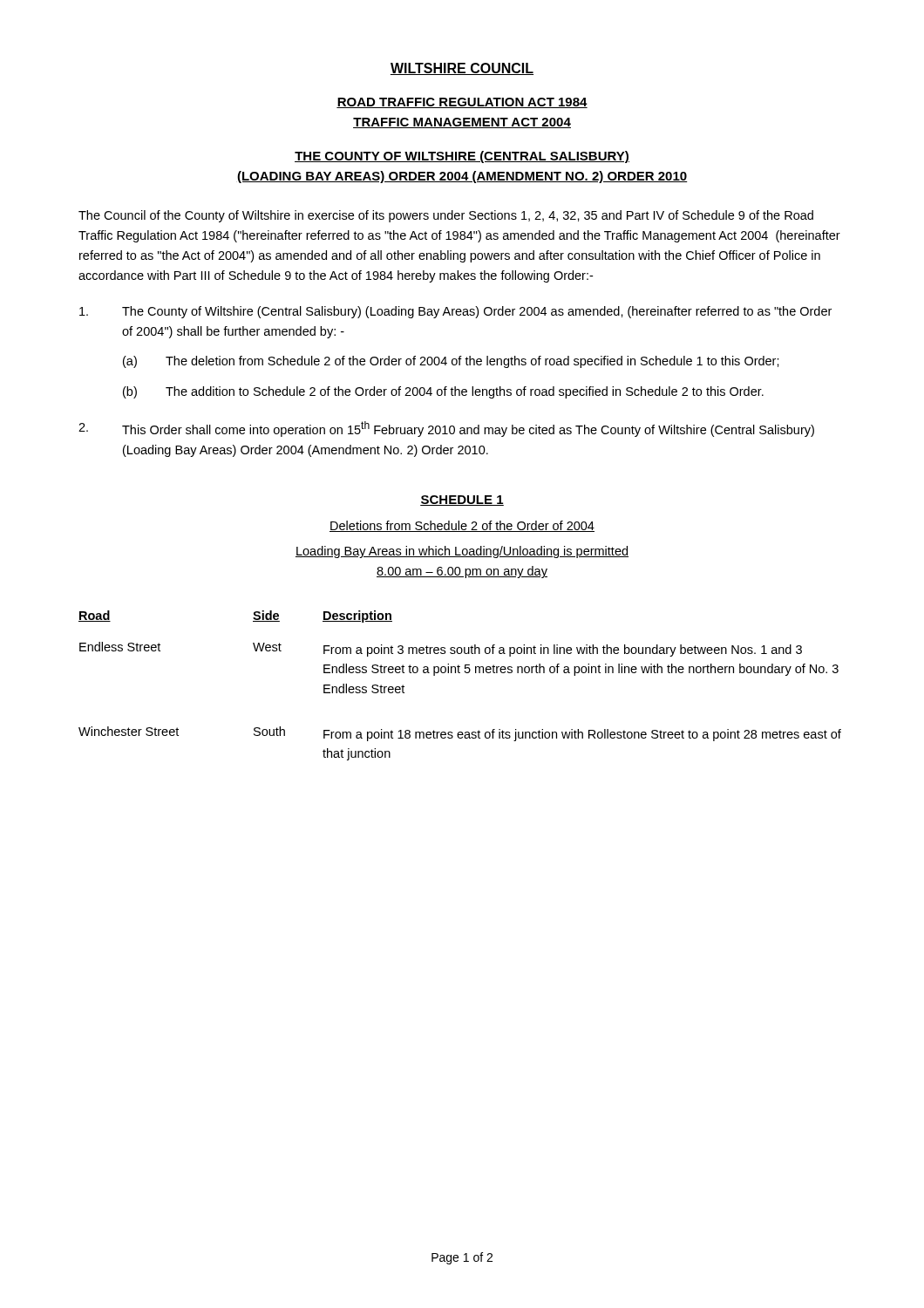Point to the region starting "The County of Wiltshire (Central Salisbury) (Loading Bay"
924x1308 pixels.
pyautogui.click(x=462, y=322)
